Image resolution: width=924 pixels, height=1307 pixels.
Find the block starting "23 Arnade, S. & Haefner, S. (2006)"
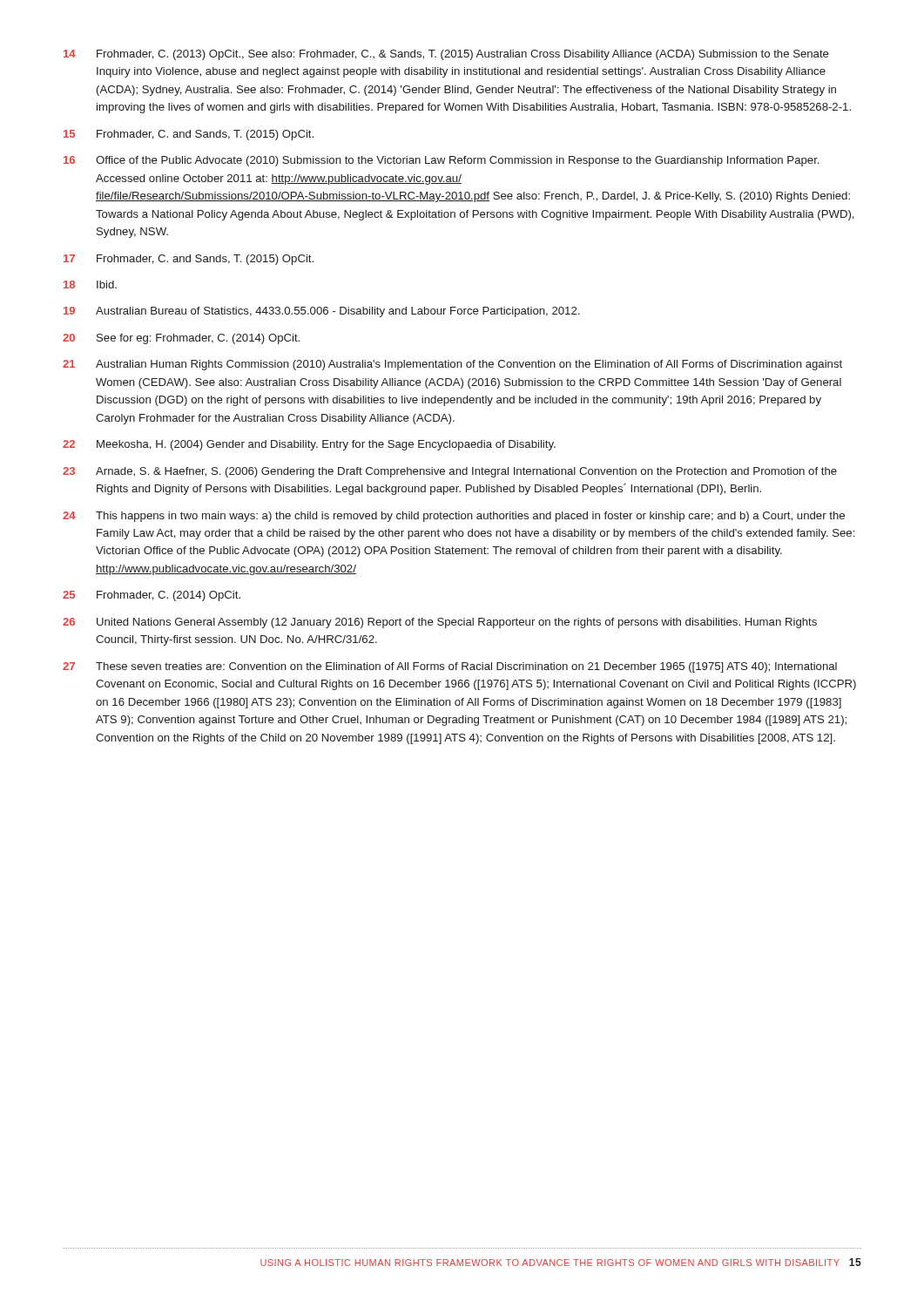tap(462, 480)
